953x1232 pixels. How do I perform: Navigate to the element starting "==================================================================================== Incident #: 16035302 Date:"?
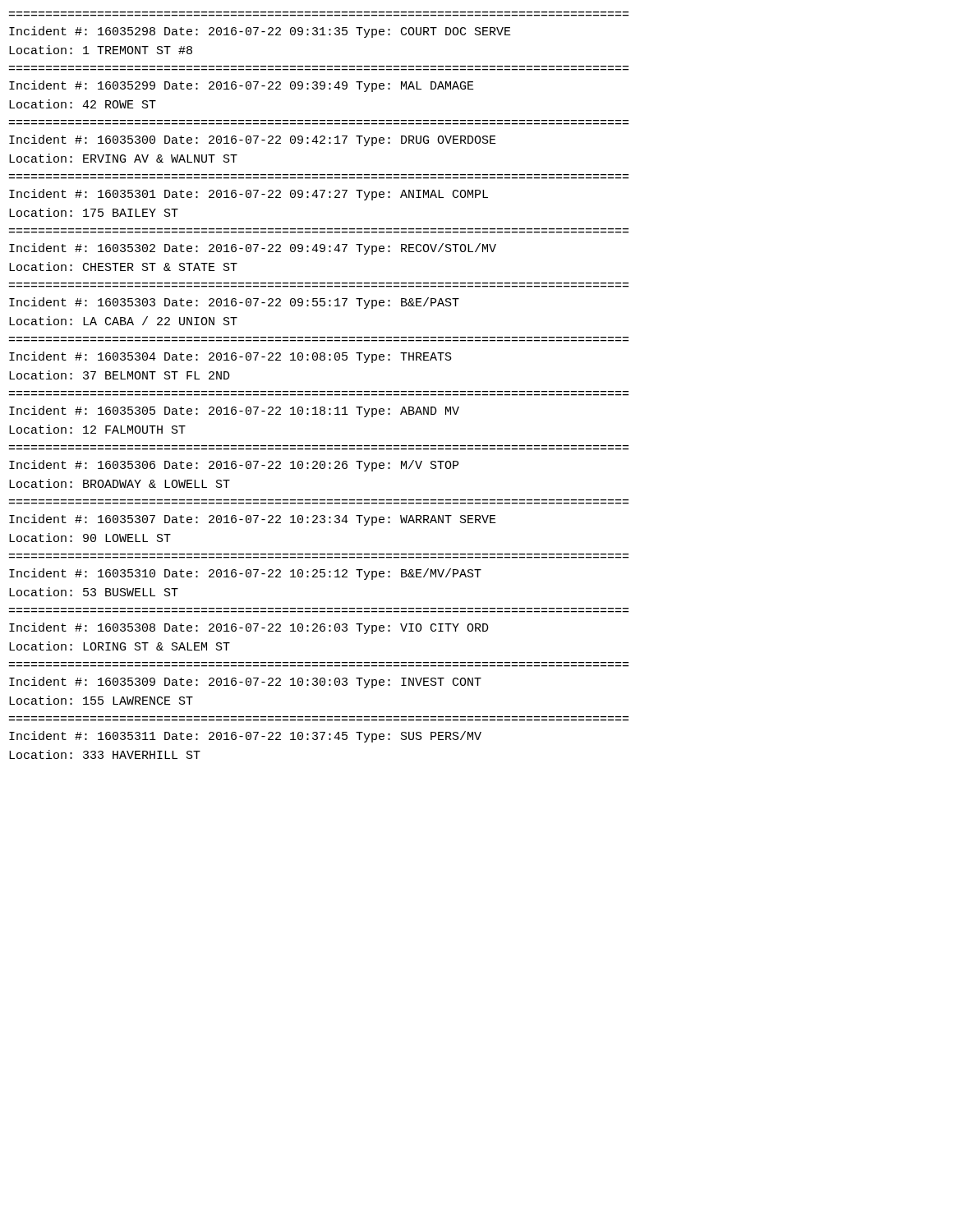coord(476,250)
